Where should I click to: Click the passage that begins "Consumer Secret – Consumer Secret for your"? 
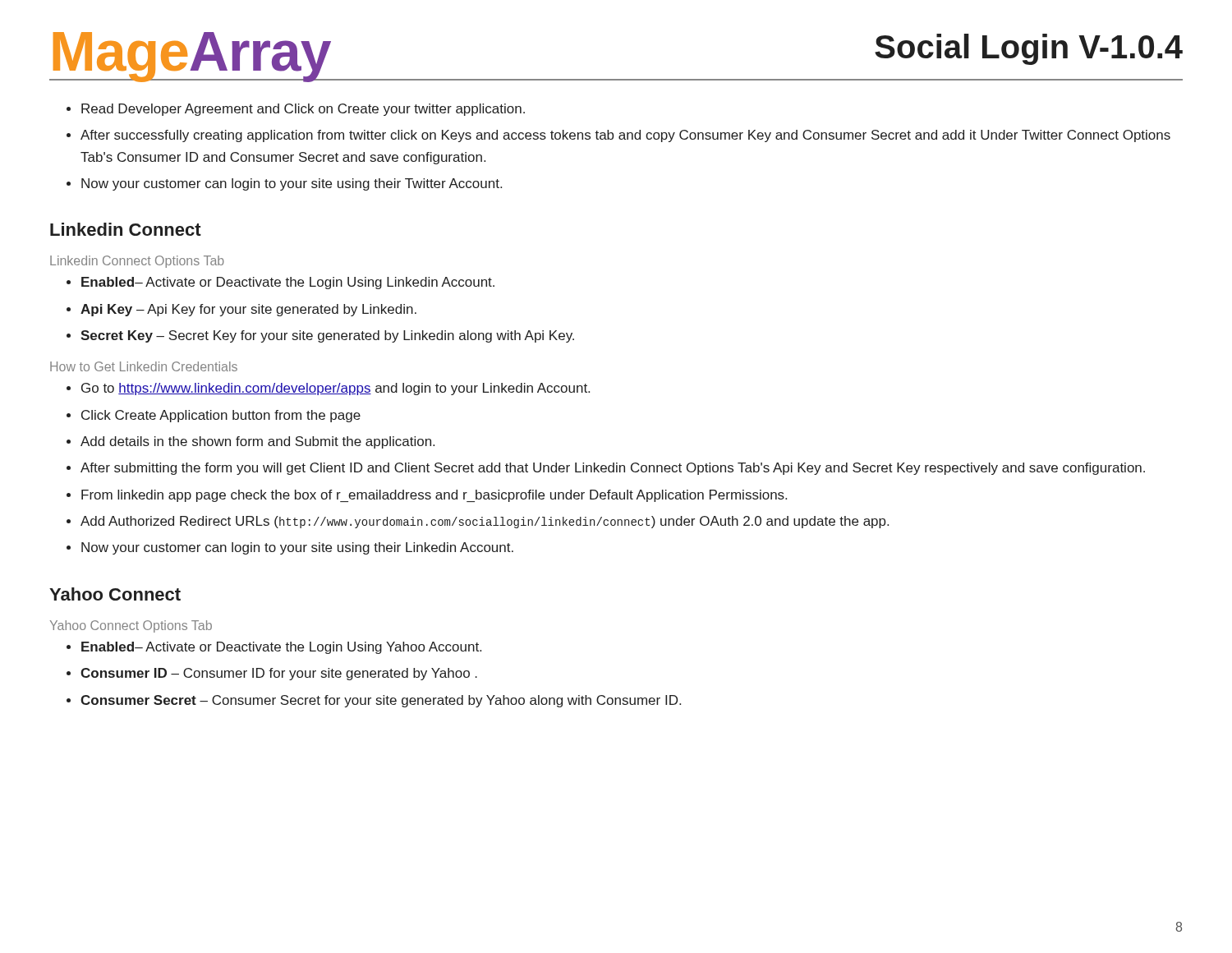point(381,700)
